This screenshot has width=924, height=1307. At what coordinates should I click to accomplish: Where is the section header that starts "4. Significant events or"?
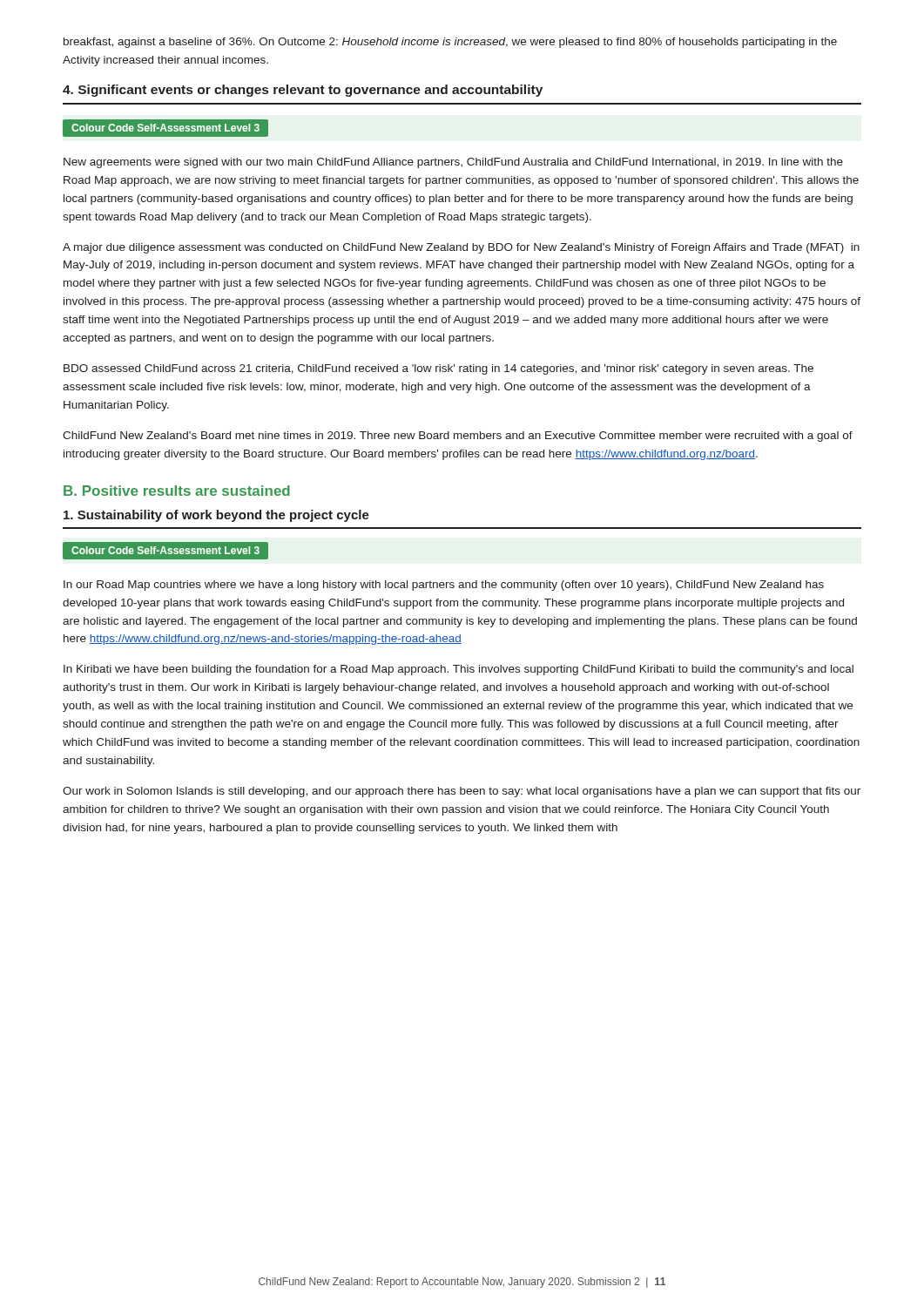click(303, 89)
